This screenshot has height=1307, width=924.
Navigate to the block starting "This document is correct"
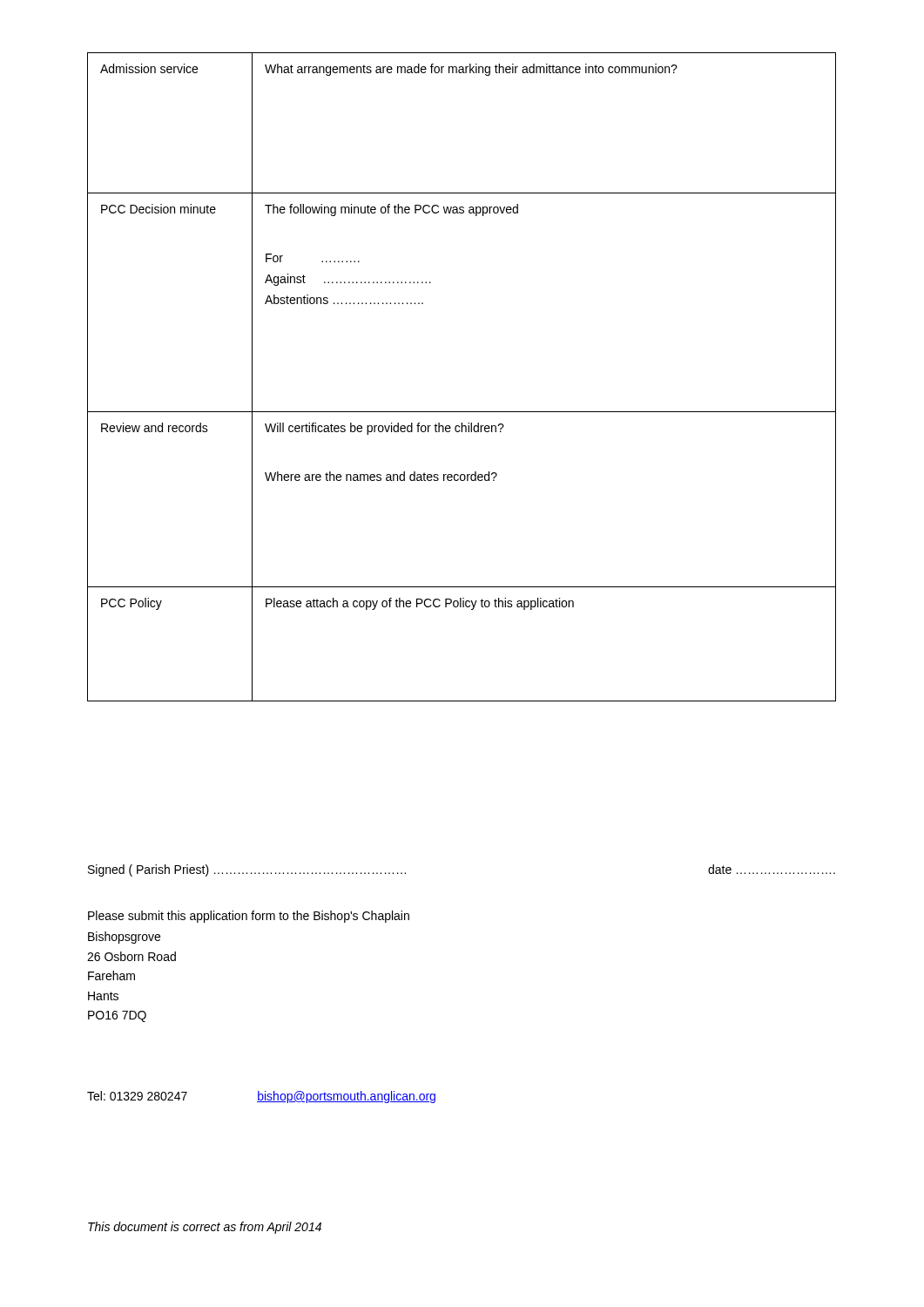coord(204,1227)
